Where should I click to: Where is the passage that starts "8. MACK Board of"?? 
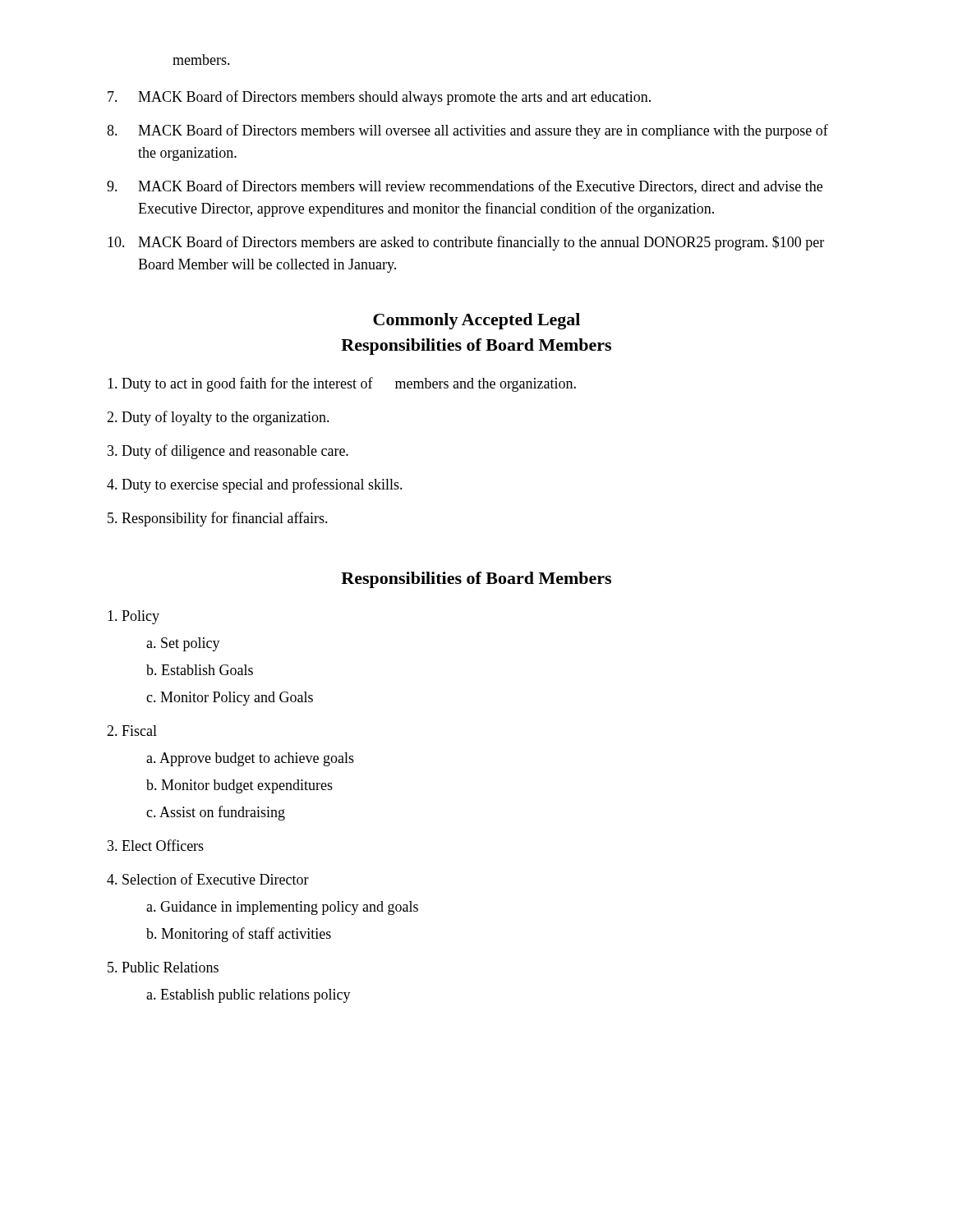pos(476,142)
